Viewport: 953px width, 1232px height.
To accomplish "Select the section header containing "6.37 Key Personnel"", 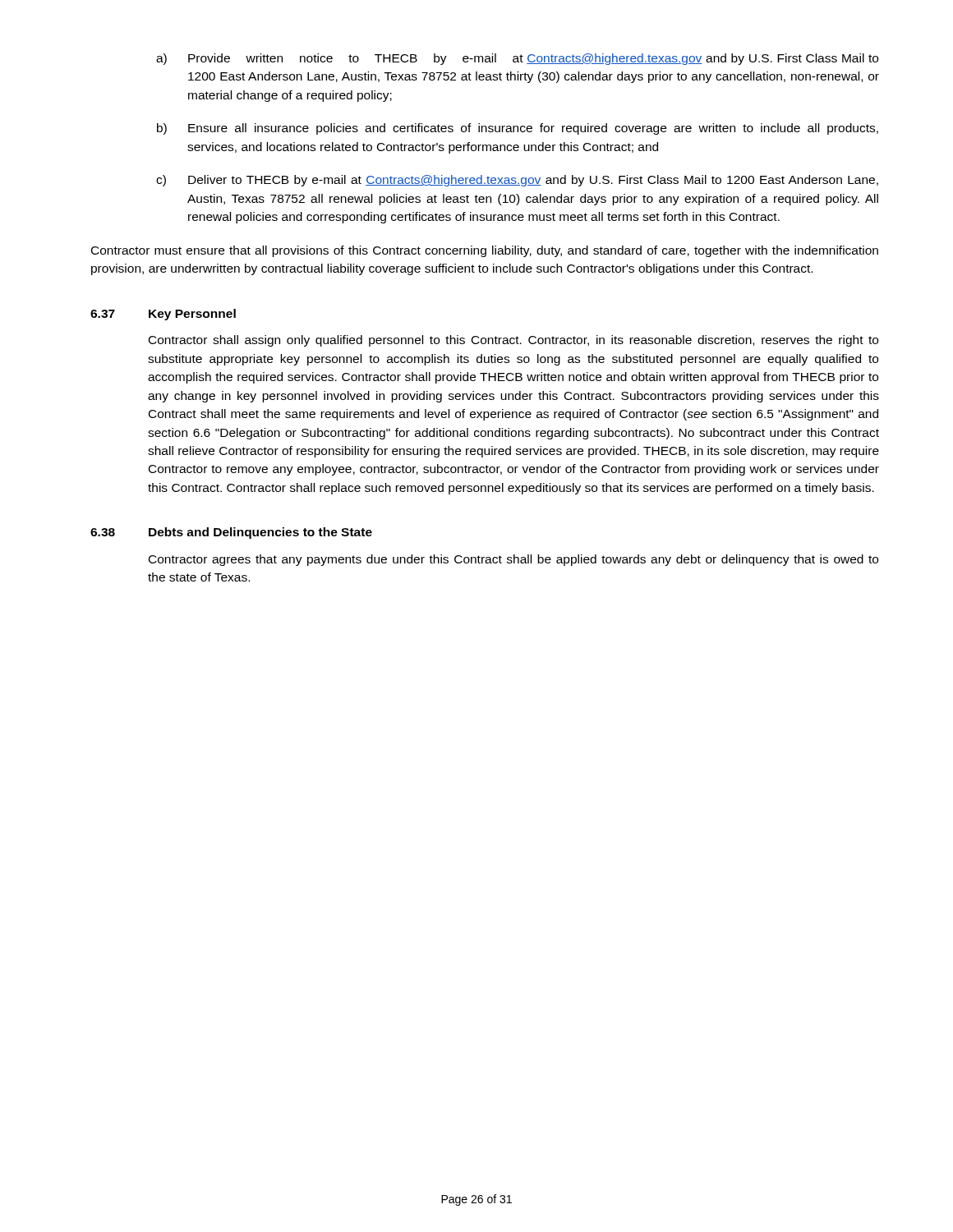I will pos(163,314).
